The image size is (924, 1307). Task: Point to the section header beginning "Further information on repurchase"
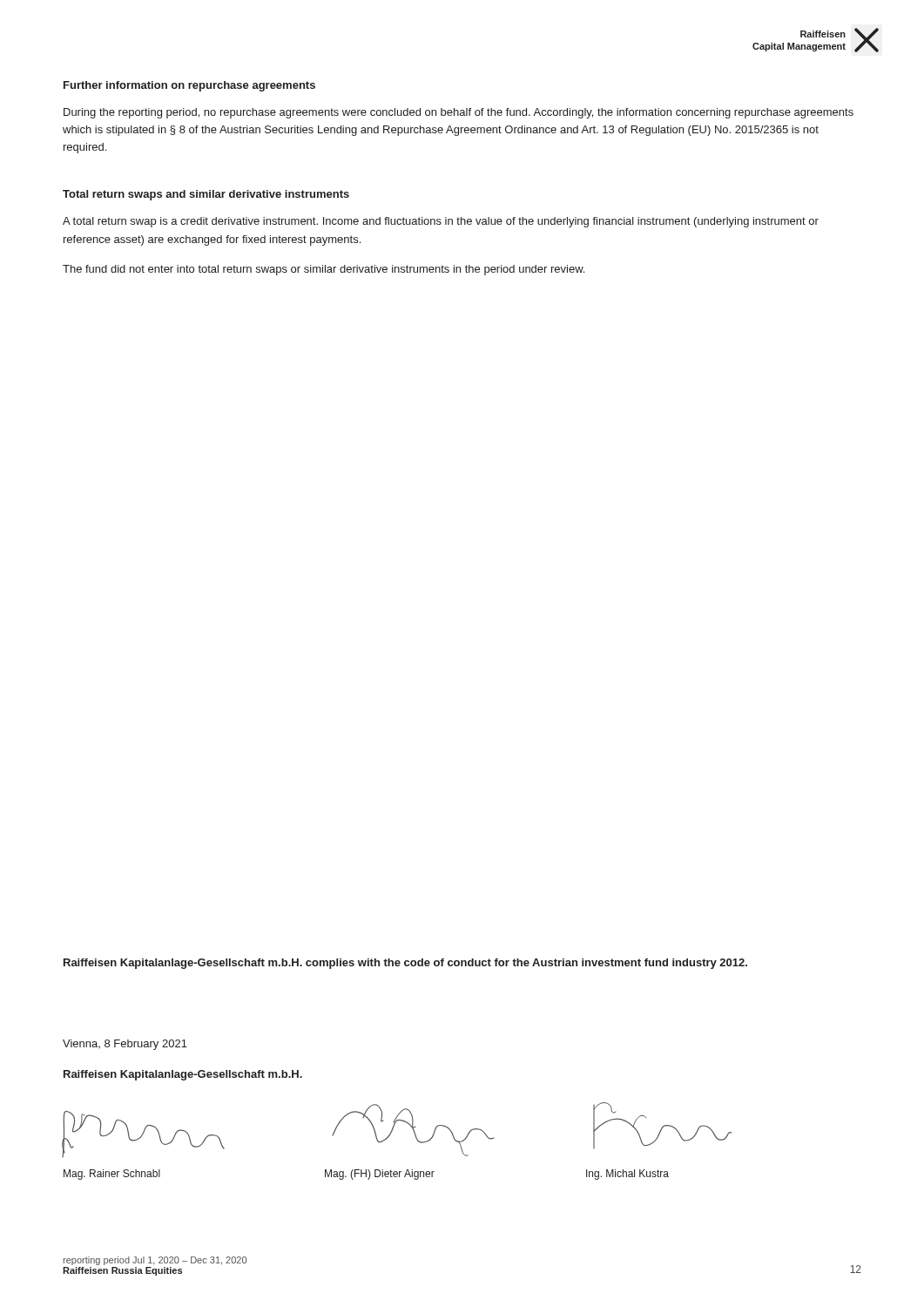[x=189, y=85]
